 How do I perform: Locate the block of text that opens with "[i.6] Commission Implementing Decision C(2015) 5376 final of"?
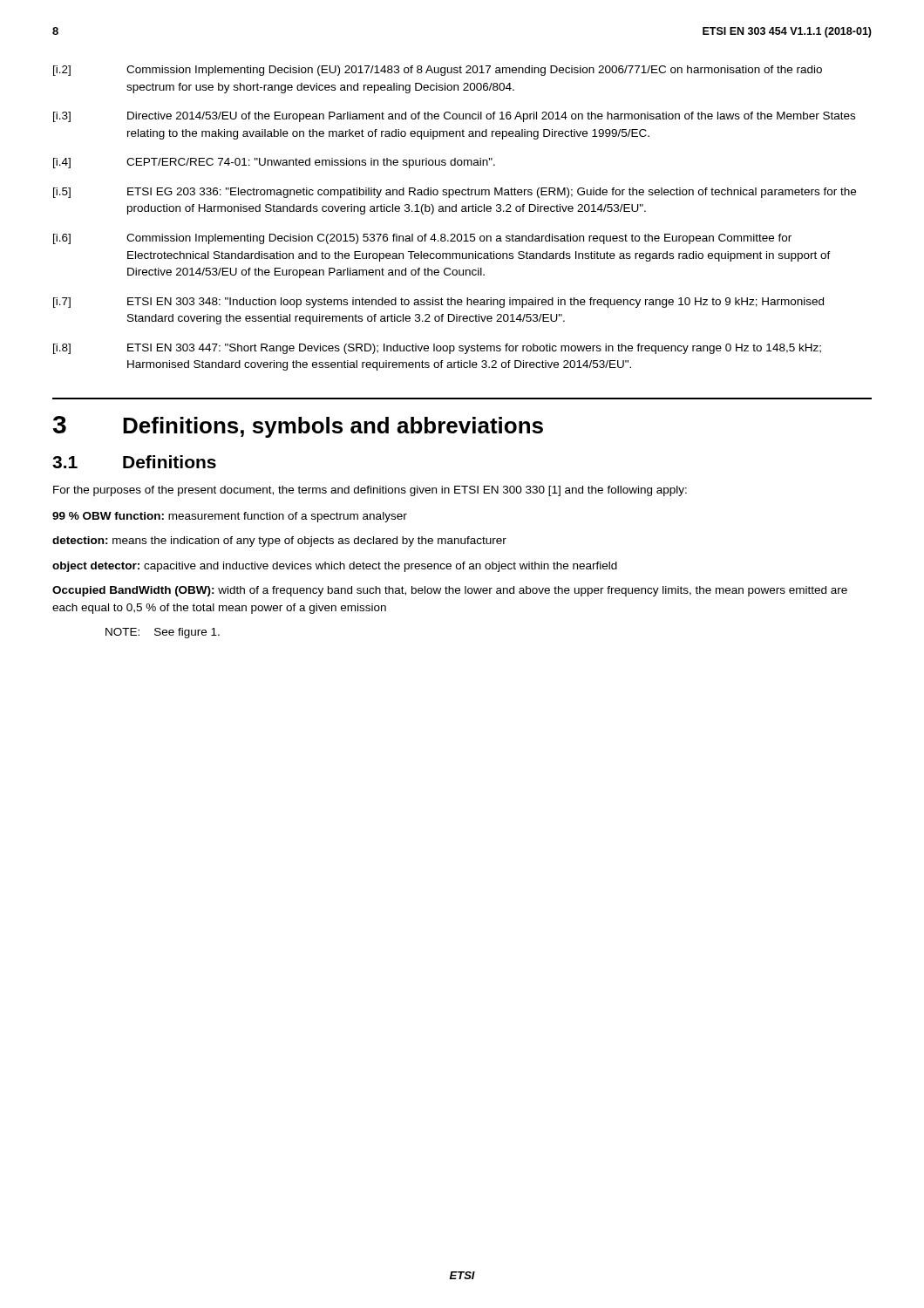[462, 255]
